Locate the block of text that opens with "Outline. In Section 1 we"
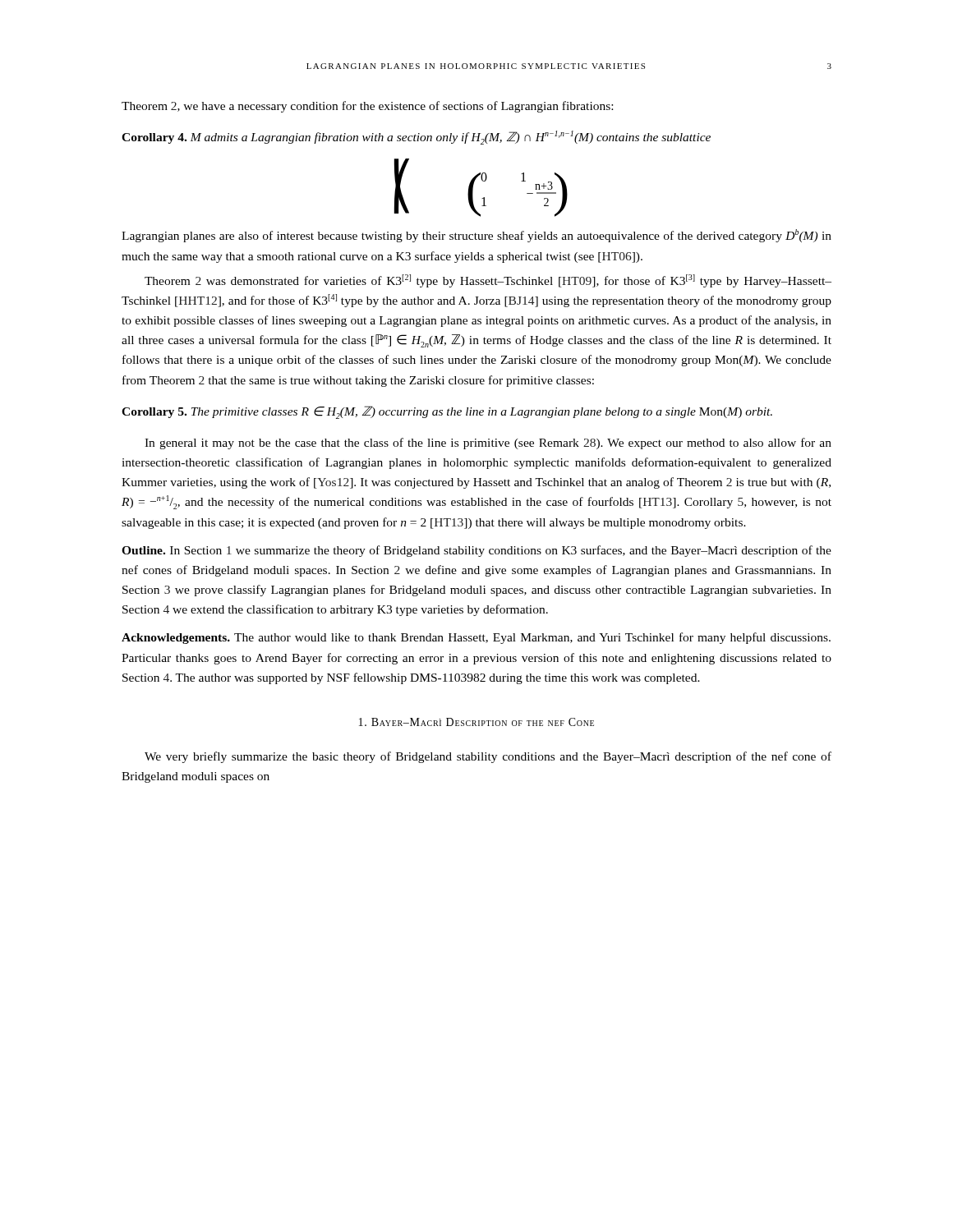Screen dimensions: 1232x953 476,579
